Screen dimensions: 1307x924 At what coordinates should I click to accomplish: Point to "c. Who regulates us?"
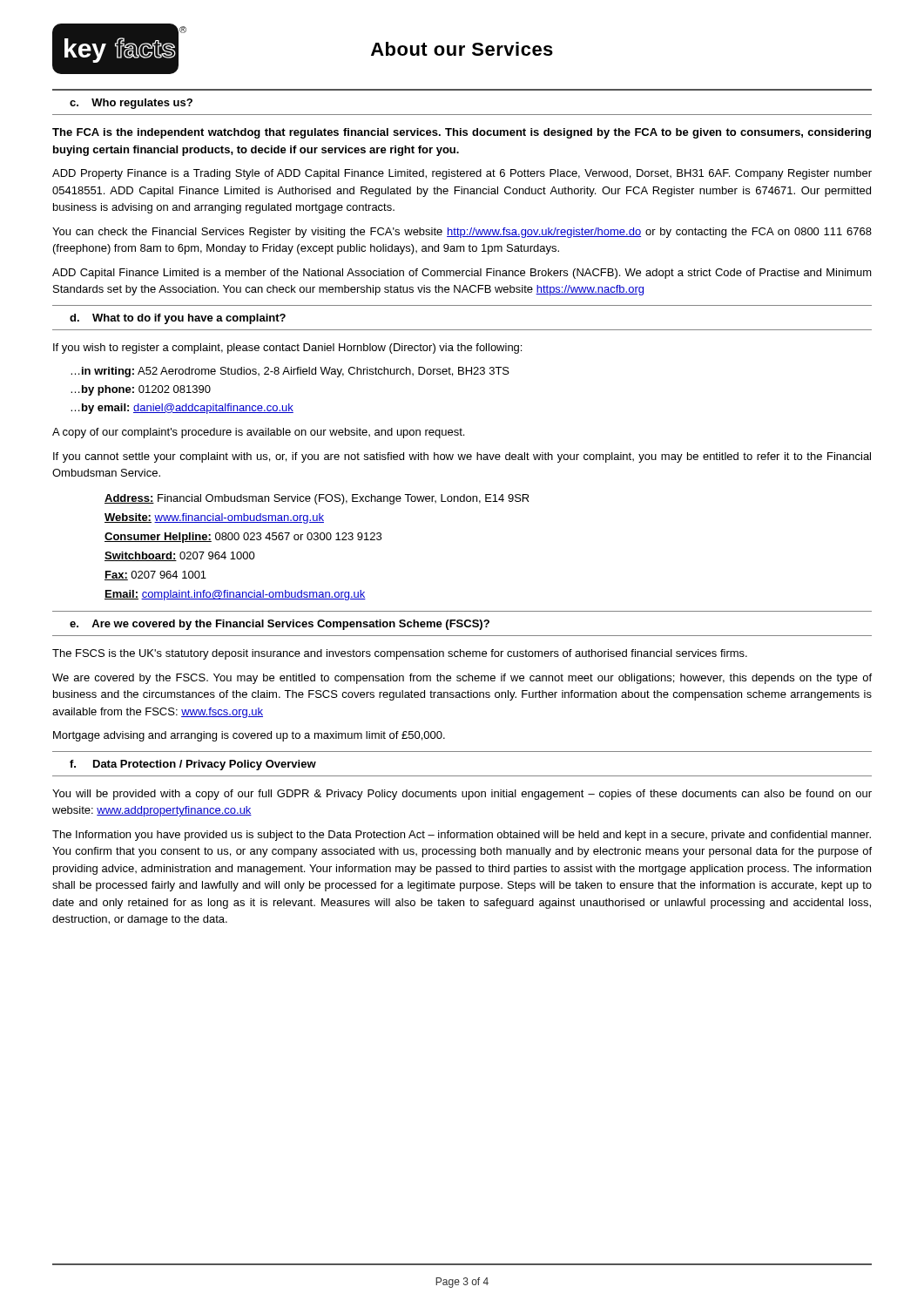(131, 102)
